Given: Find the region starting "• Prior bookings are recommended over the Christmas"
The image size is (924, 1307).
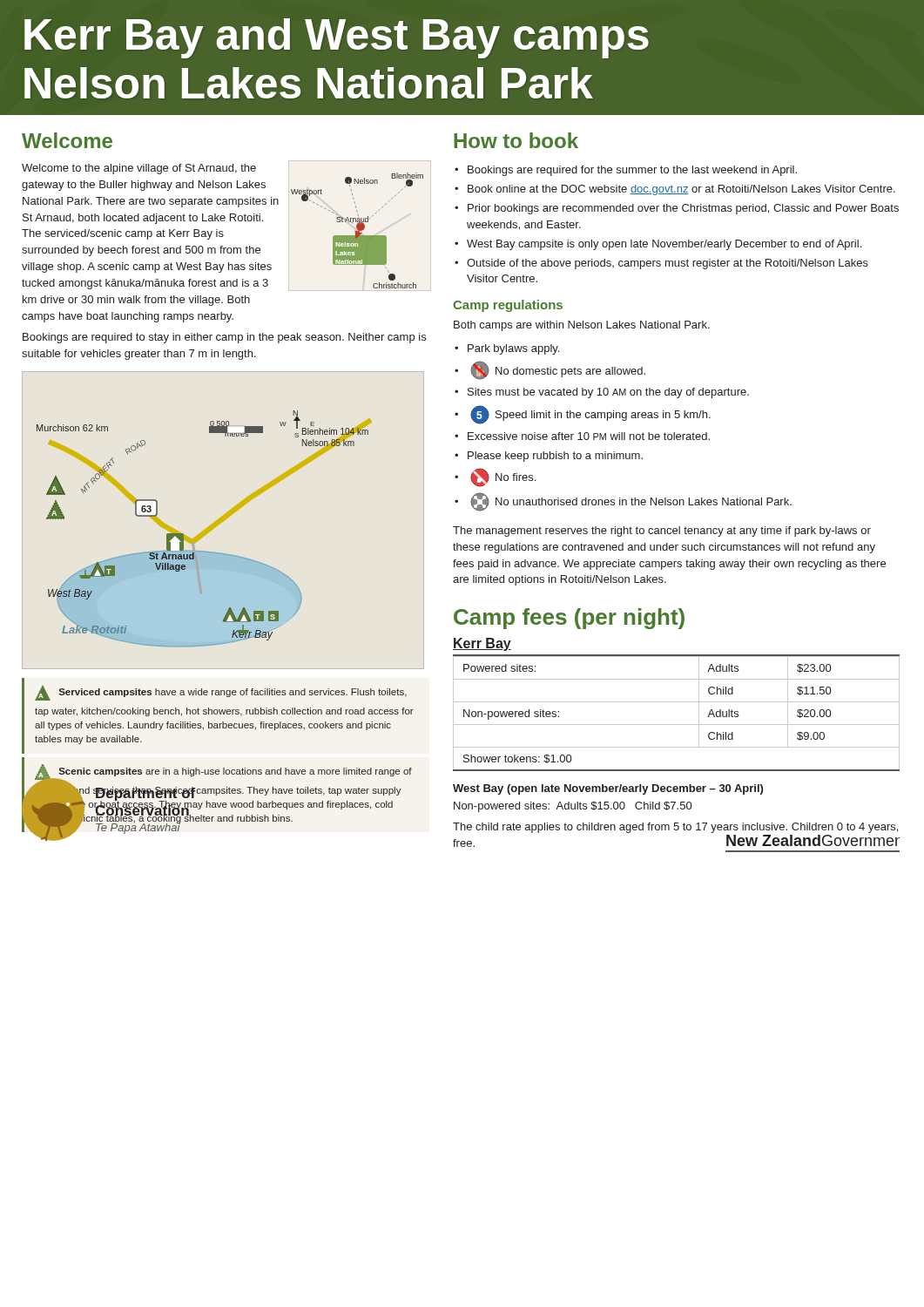Looking at the screenshot, I should 677,216.
